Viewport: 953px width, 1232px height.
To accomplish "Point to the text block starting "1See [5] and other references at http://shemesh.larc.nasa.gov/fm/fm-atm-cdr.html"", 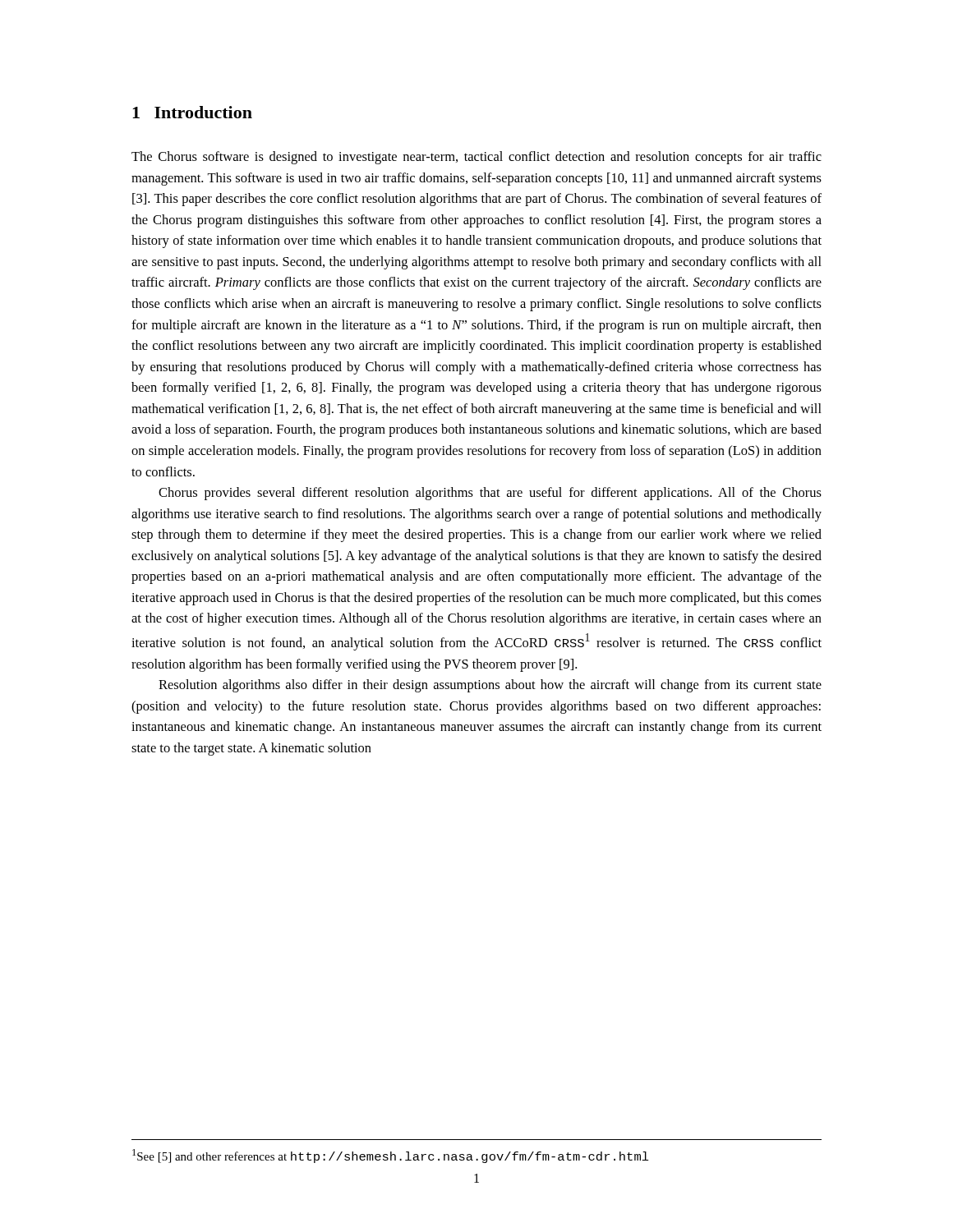I will pos(390,1155).
